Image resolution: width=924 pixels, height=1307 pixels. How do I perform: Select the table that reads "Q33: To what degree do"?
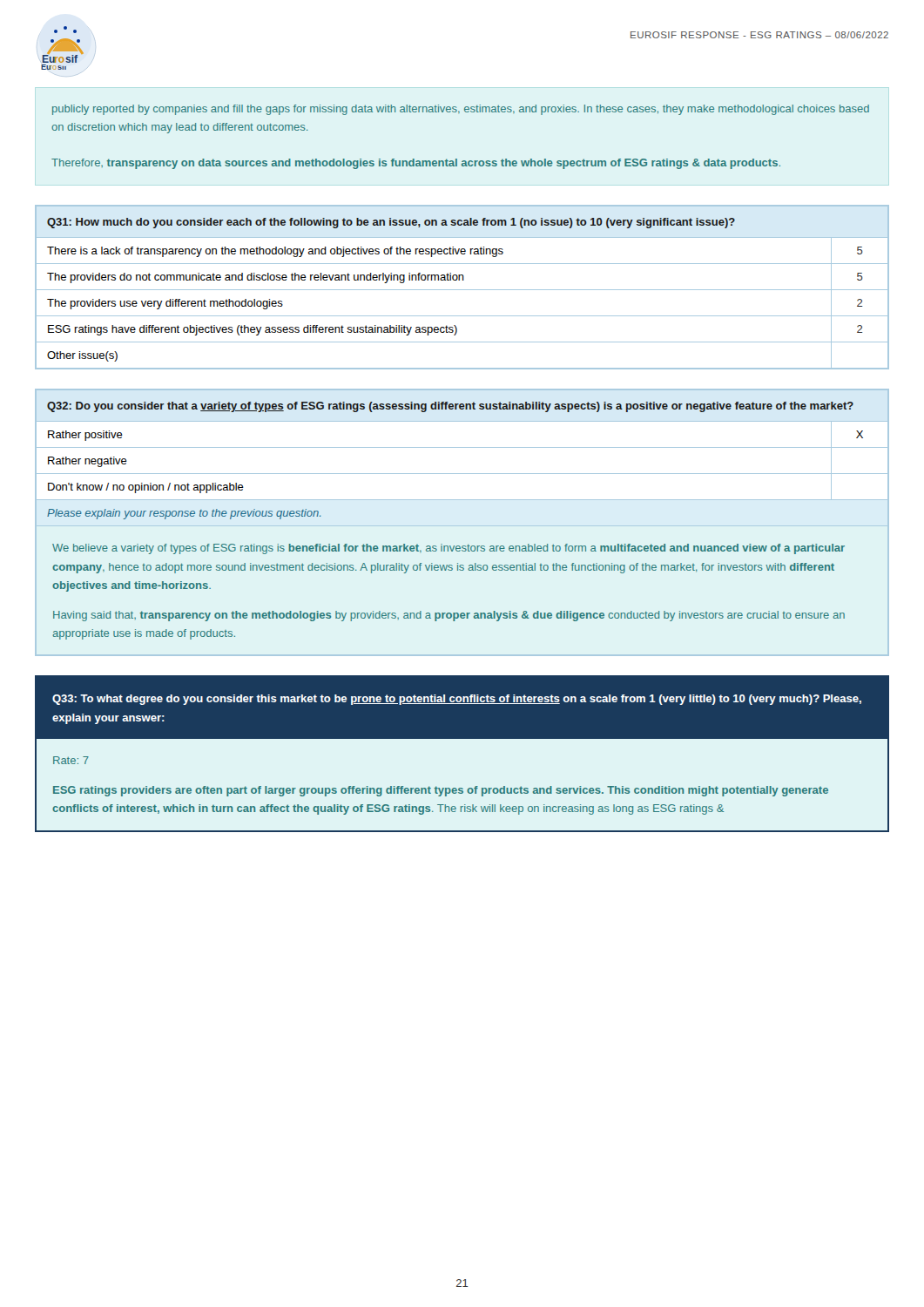click(x=462, y=754)
